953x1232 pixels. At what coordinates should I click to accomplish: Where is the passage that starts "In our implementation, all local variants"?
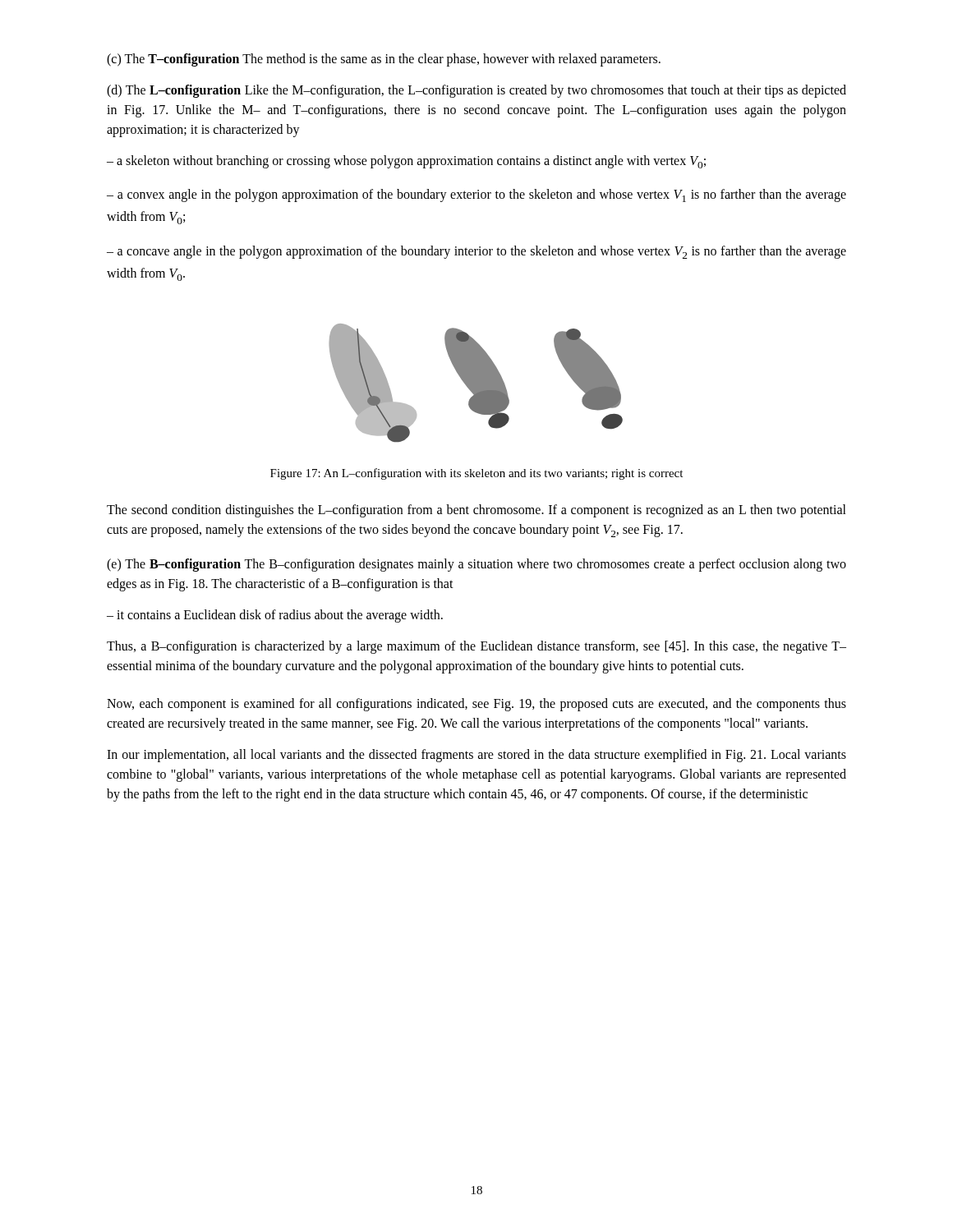coord(476,774)
